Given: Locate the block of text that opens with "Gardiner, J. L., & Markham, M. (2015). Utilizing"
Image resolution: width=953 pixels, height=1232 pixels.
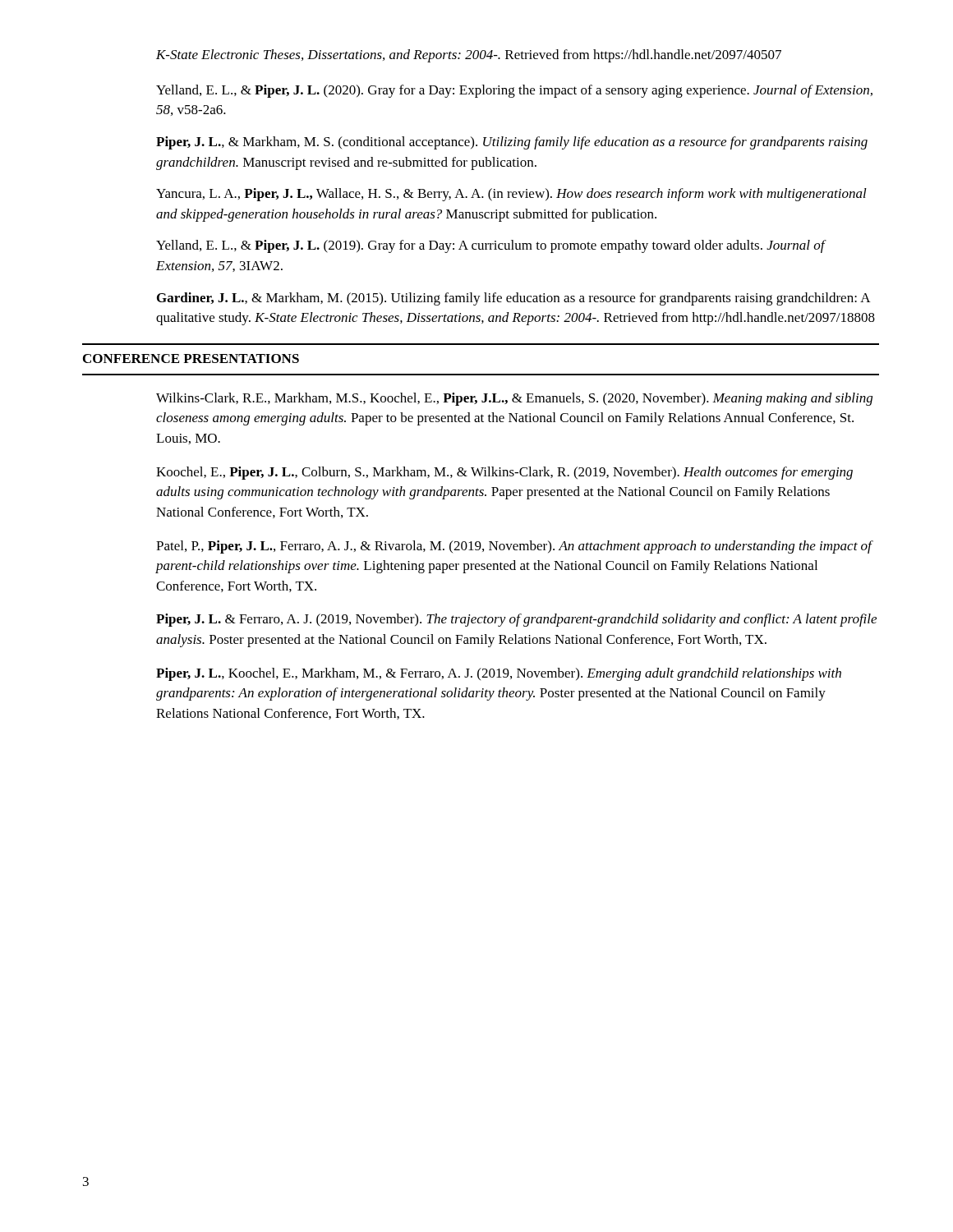Looking at the screenshot, I should click(481, 308).
